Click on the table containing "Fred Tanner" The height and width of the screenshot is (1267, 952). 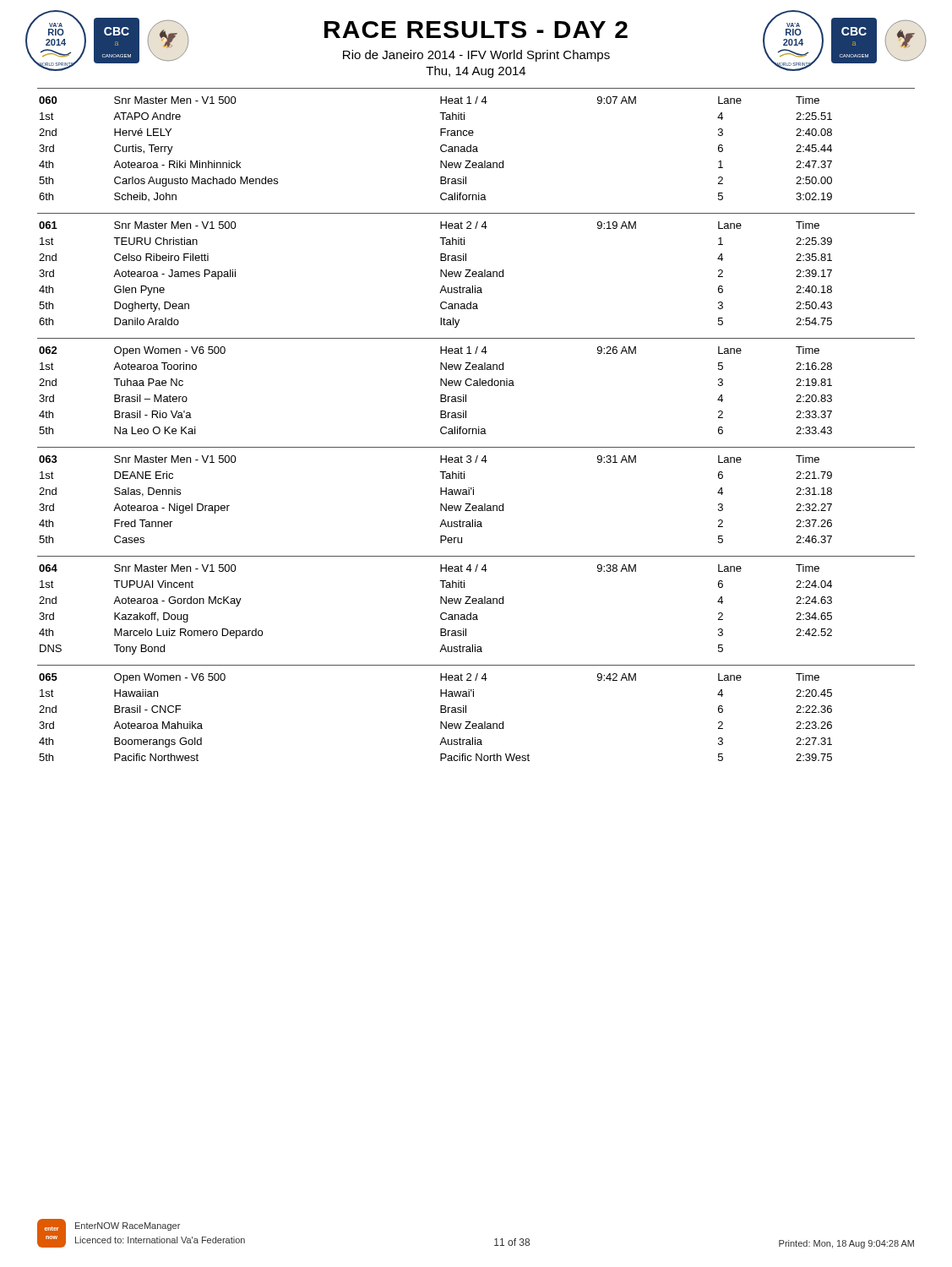[x=476, y=501]
